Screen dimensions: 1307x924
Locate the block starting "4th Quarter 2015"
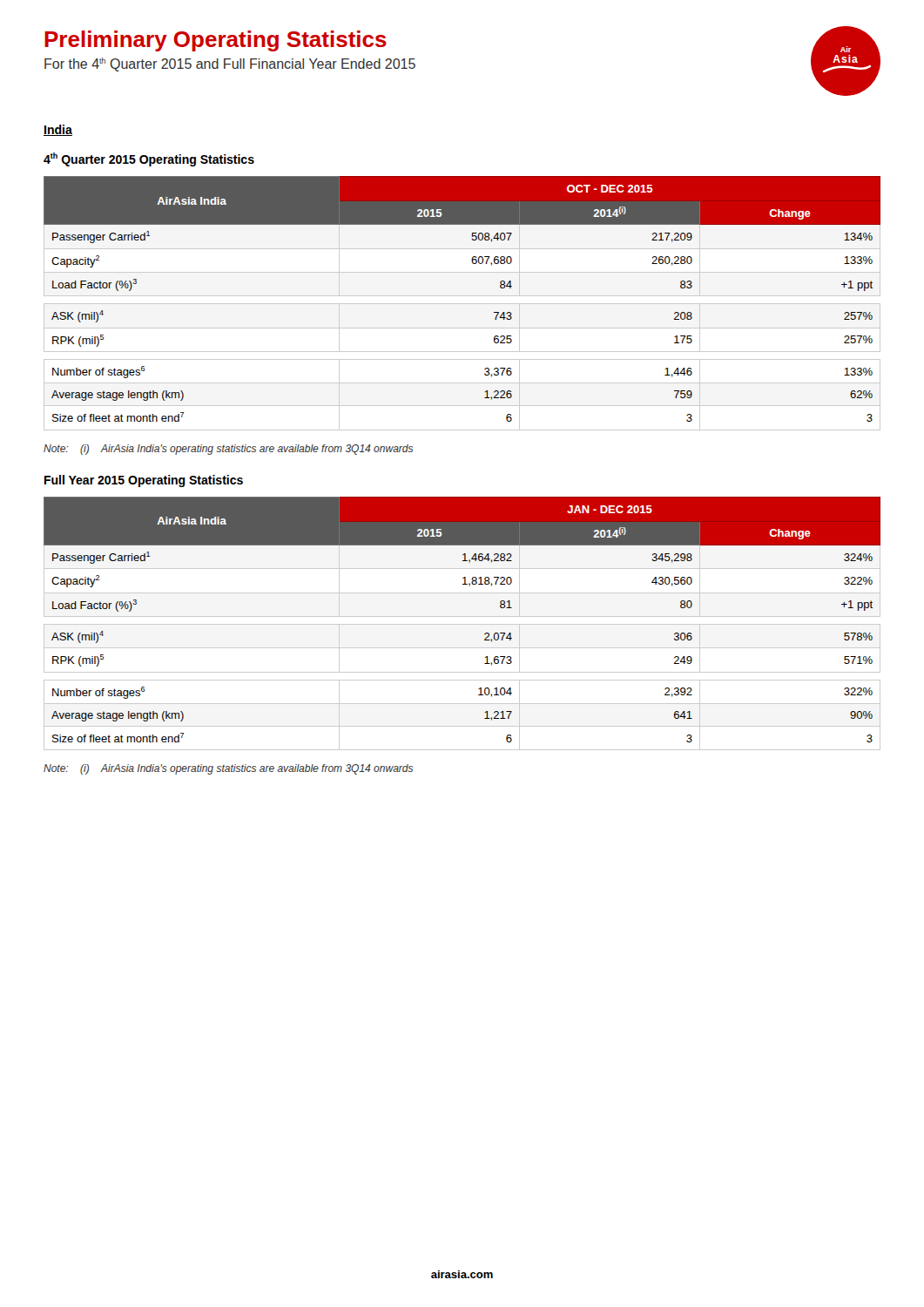click(149, 159)
